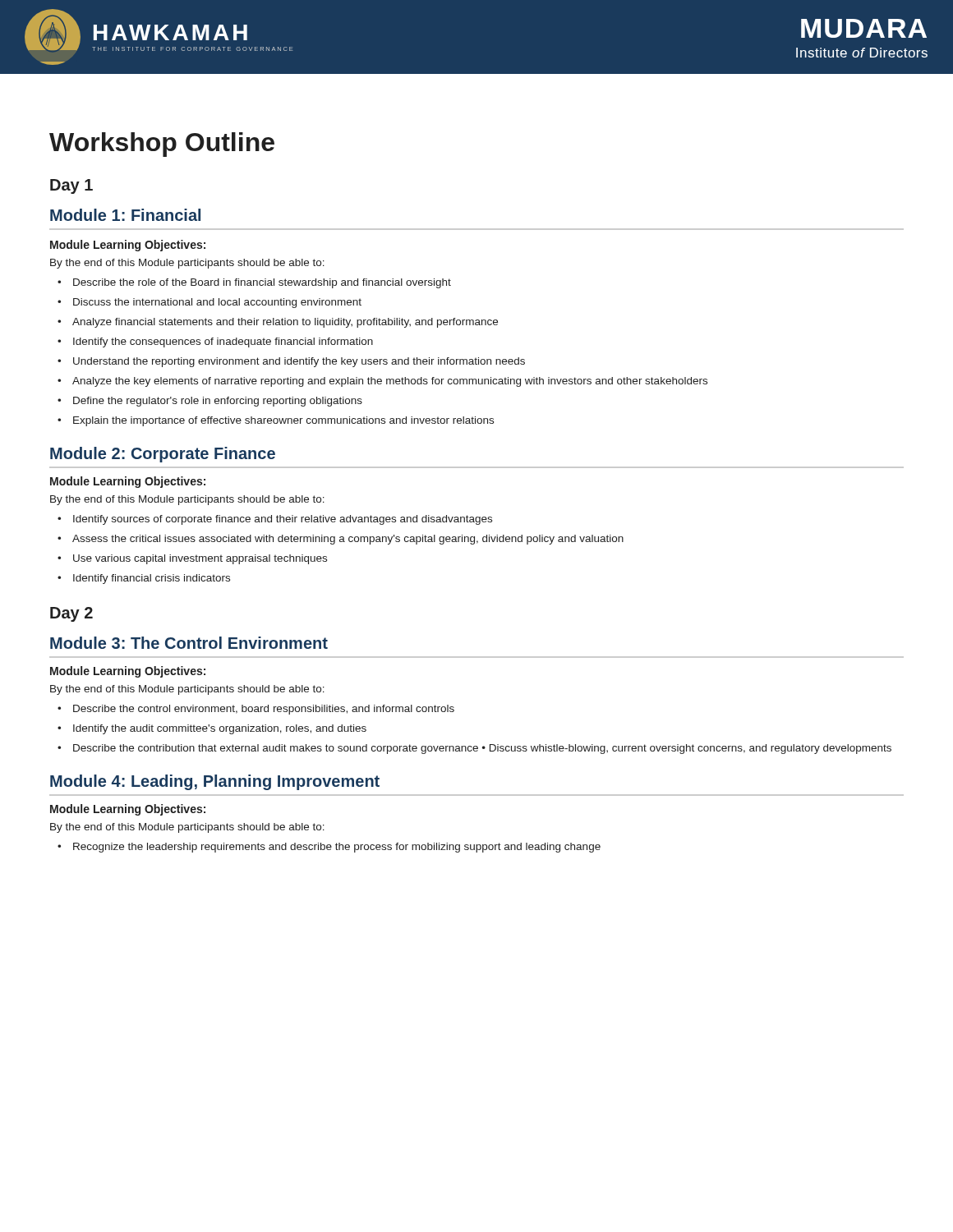Select the list item containing "•Discuss the international and local accounting"
The image size is (953, 1232).
[209, 303]
